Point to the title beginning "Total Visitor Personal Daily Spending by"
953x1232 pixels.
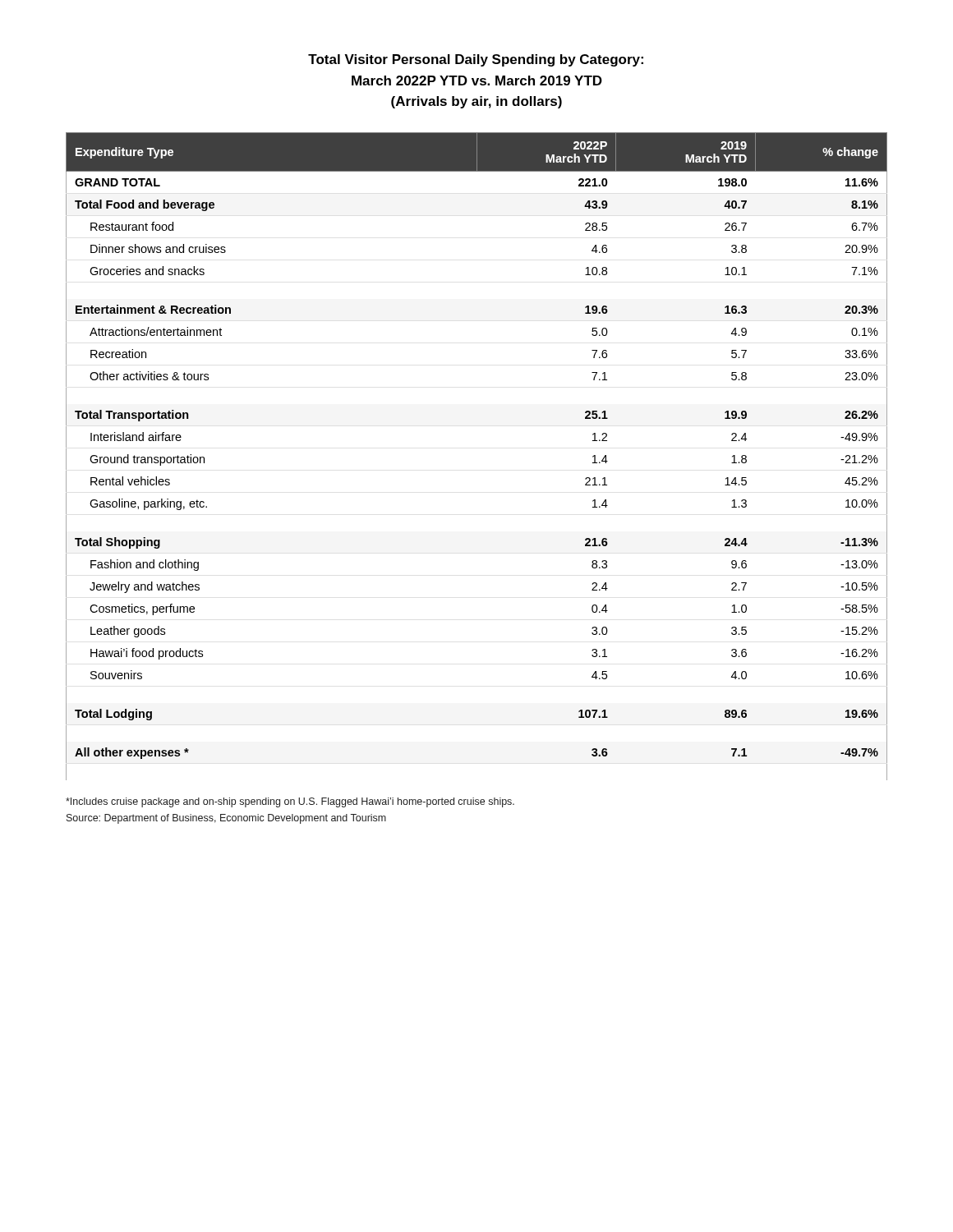(x=476, y=81)
